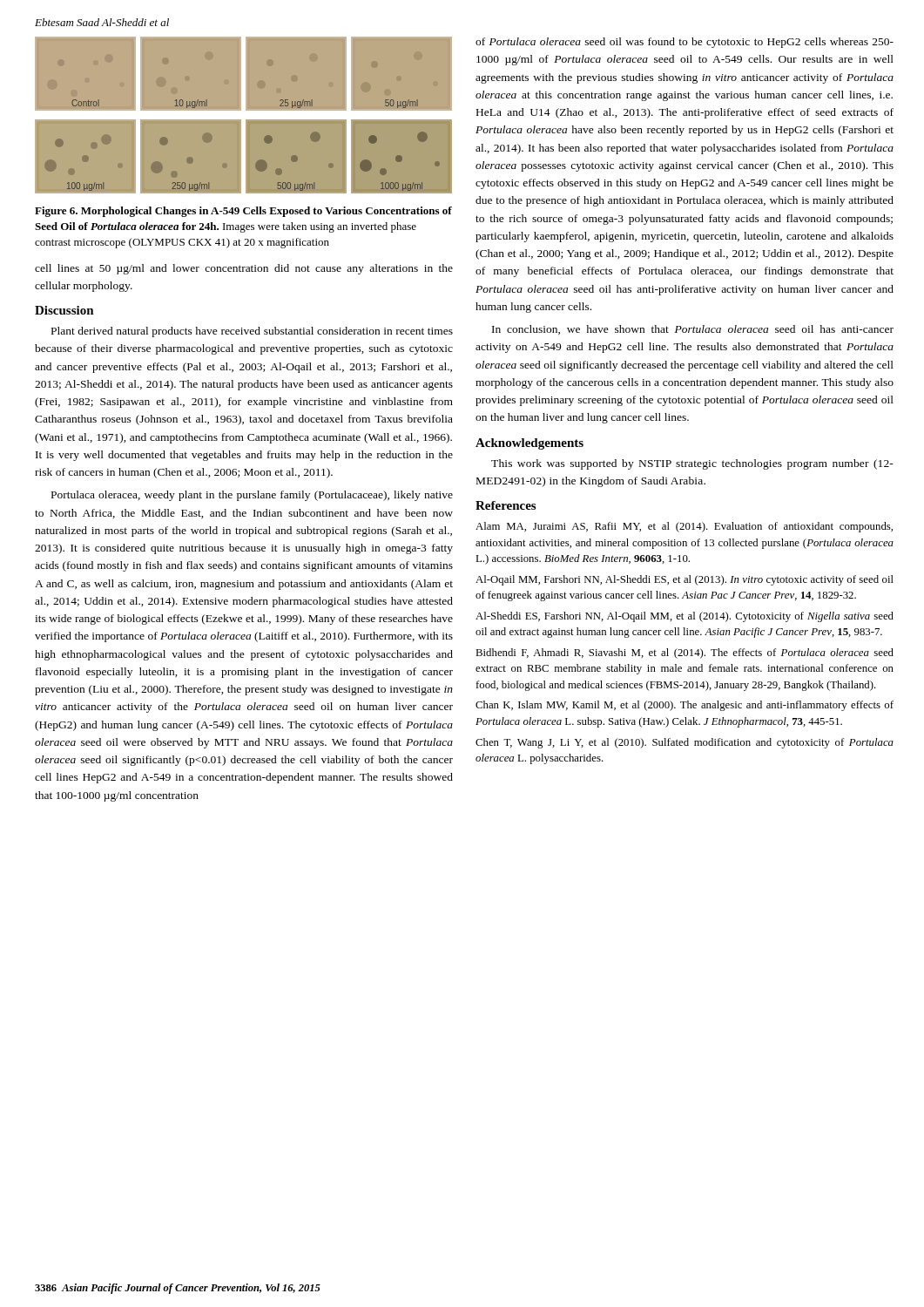Navigate to the element starting "Alam MA, Juraimi AS, Rafii MY, et al"
924x1307 pixels.
[x=684, y=542]
